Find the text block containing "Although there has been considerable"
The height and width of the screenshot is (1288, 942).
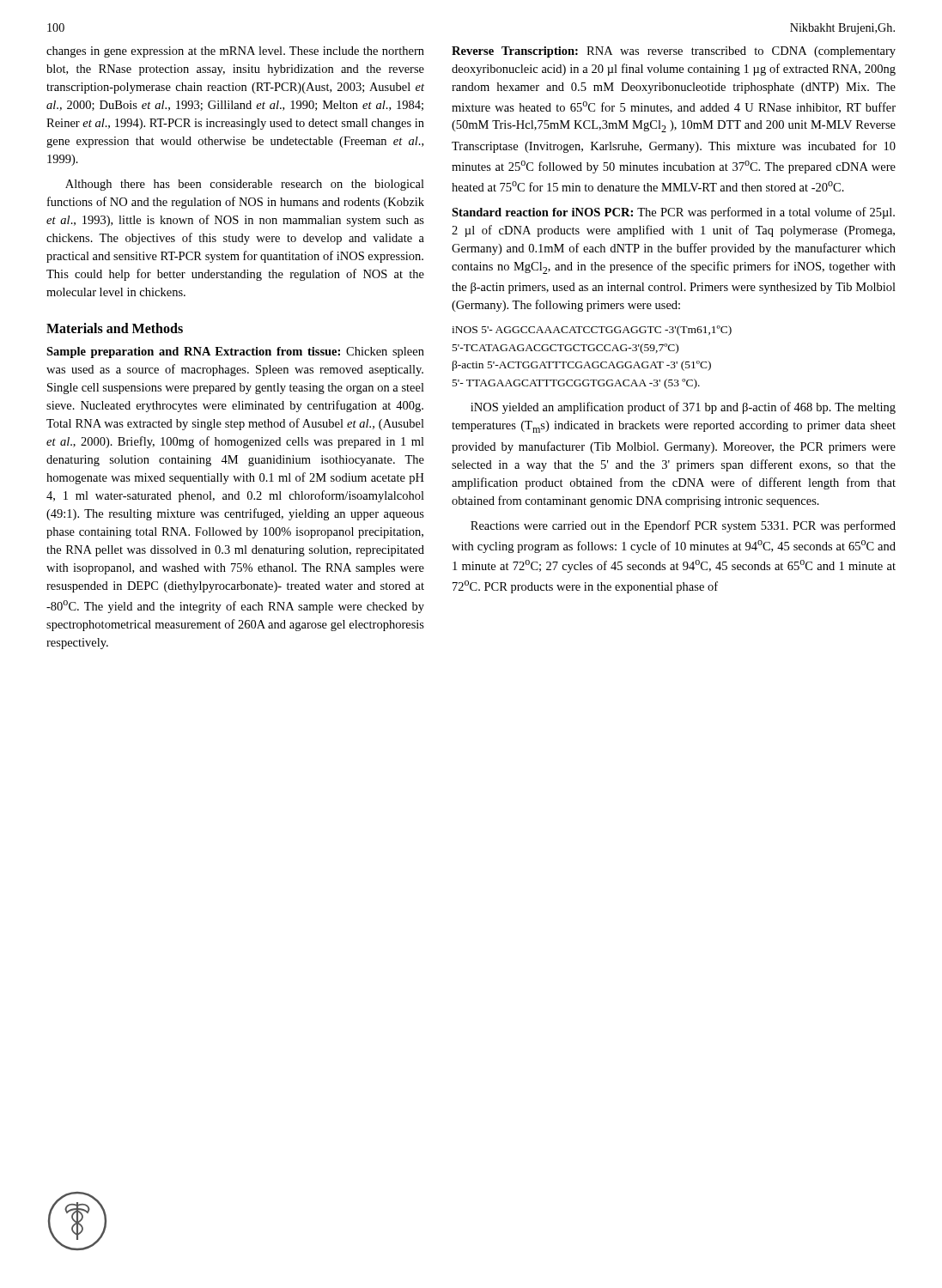235,238
